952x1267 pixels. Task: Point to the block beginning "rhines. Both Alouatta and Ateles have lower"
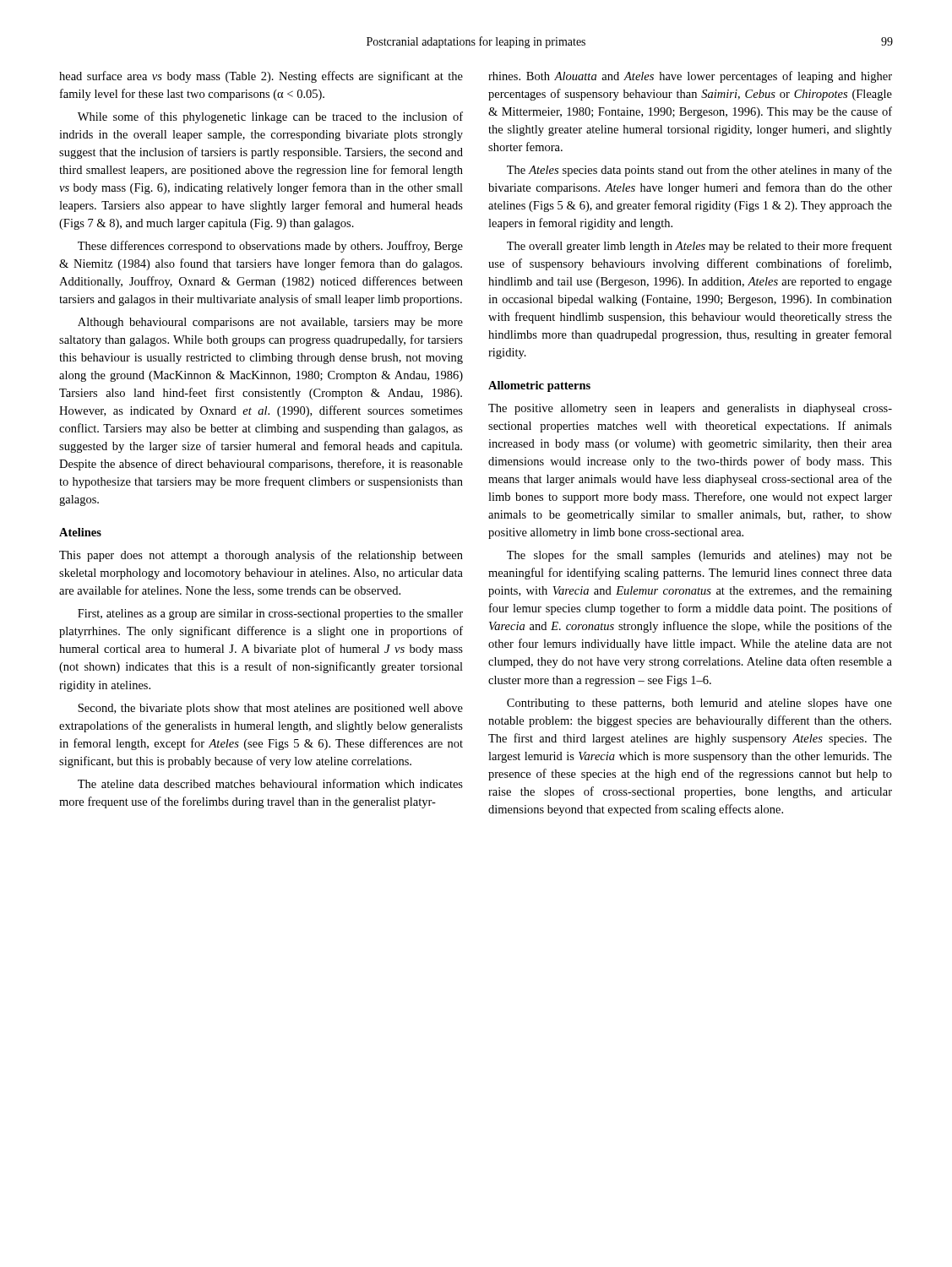pos(690,215)
